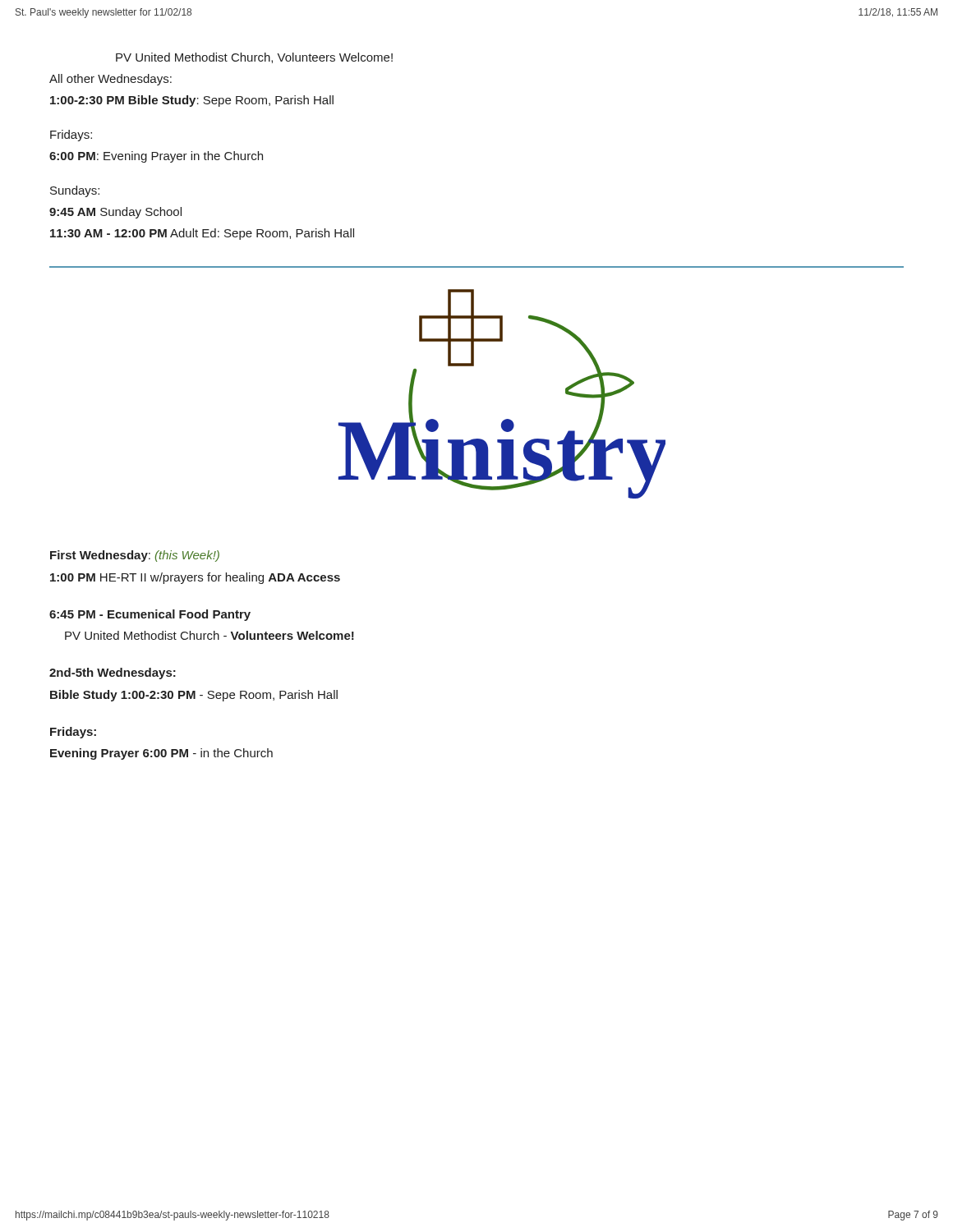Image resolution: width=953 pixels, height=1232 pixels.
Task: Click the passage that begins "2nd-5th Wednesdays: Bible Study"
Action: (x=113, y=673)
